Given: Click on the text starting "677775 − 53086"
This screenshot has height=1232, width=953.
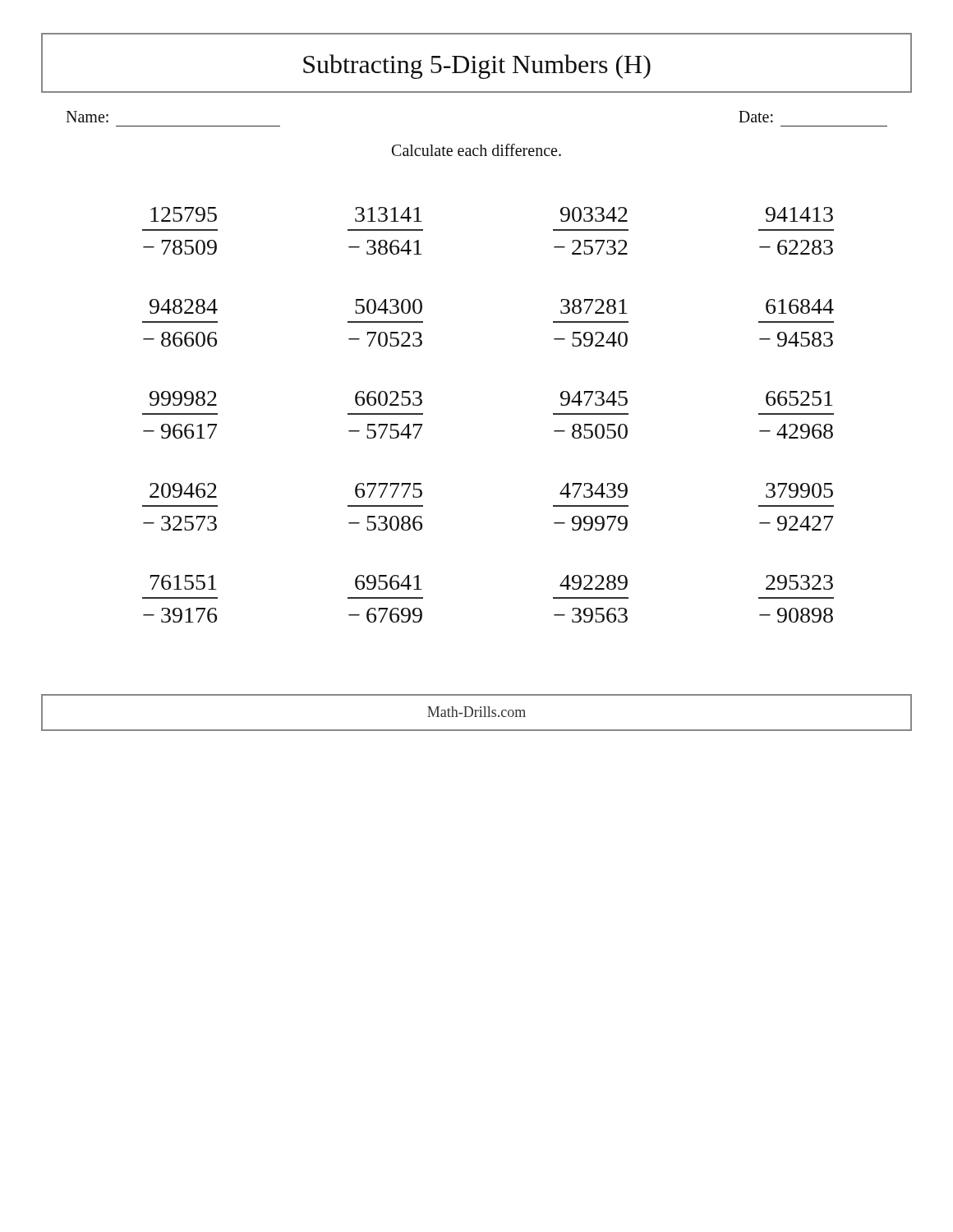Looking at the screenshot, I should click(x=385, y=507).
